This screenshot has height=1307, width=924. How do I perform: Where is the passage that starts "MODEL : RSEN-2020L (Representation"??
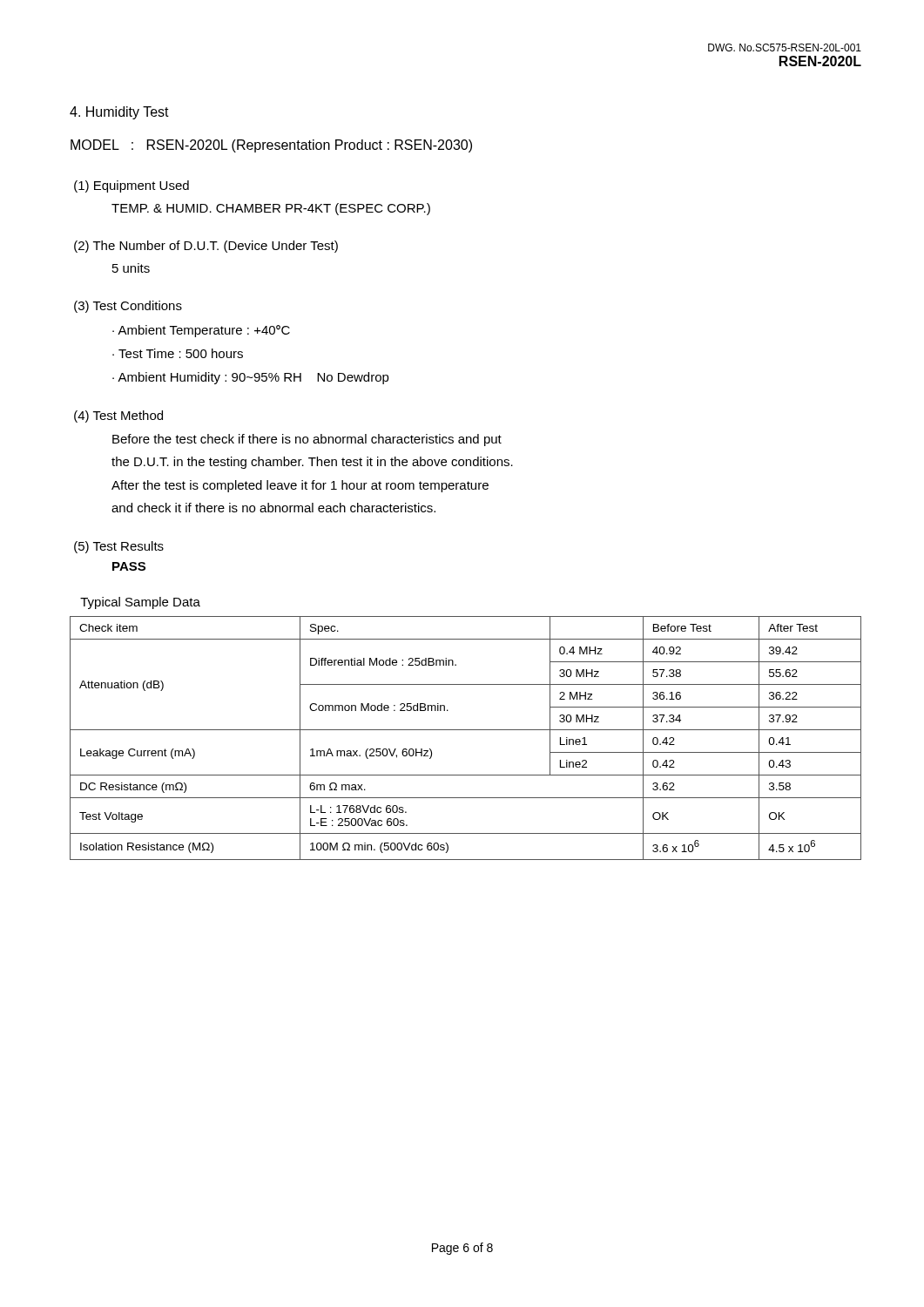click(271, 145)
